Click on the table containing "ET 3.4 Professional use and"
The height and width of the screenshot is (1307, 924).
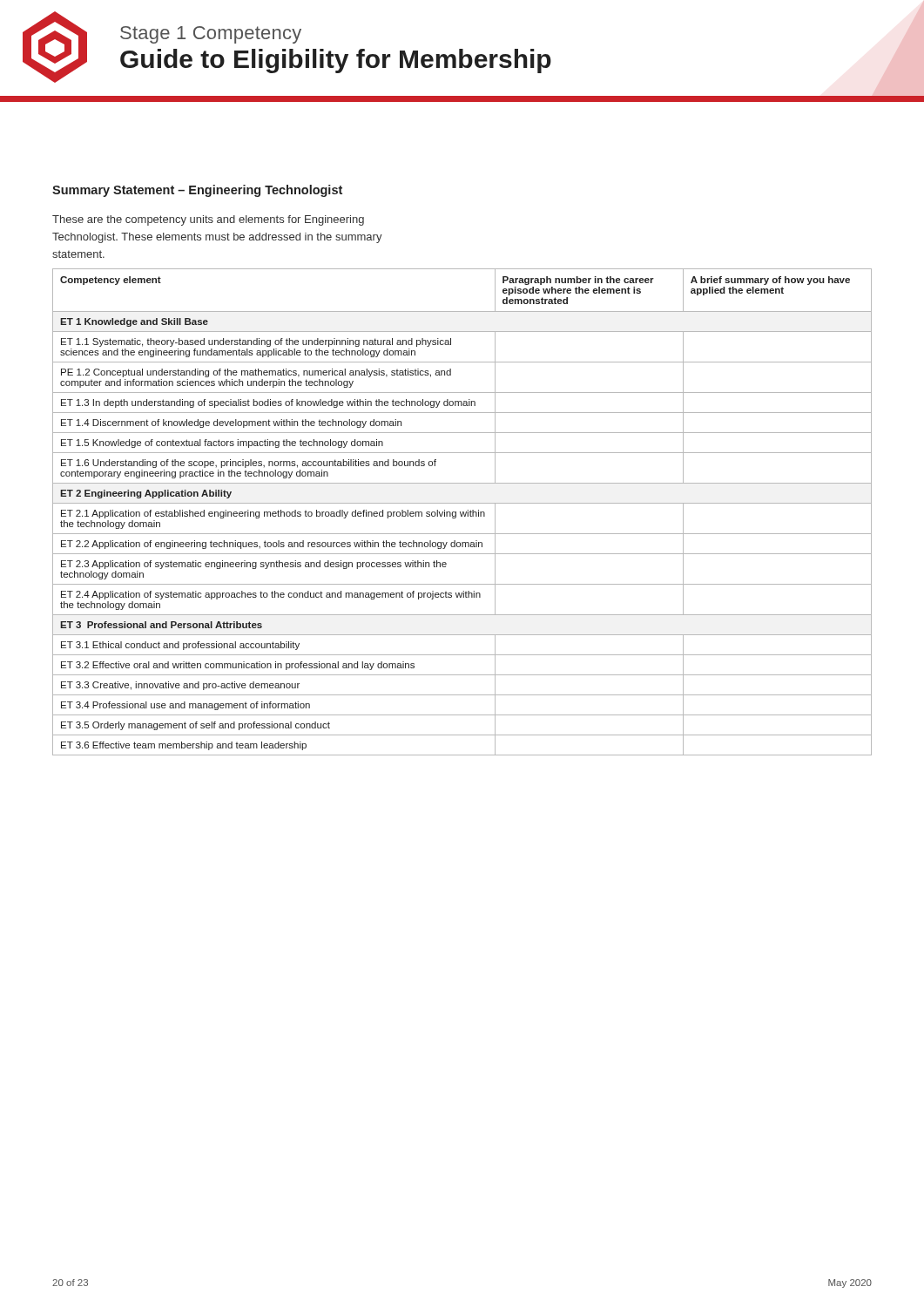tap(462, 512)
